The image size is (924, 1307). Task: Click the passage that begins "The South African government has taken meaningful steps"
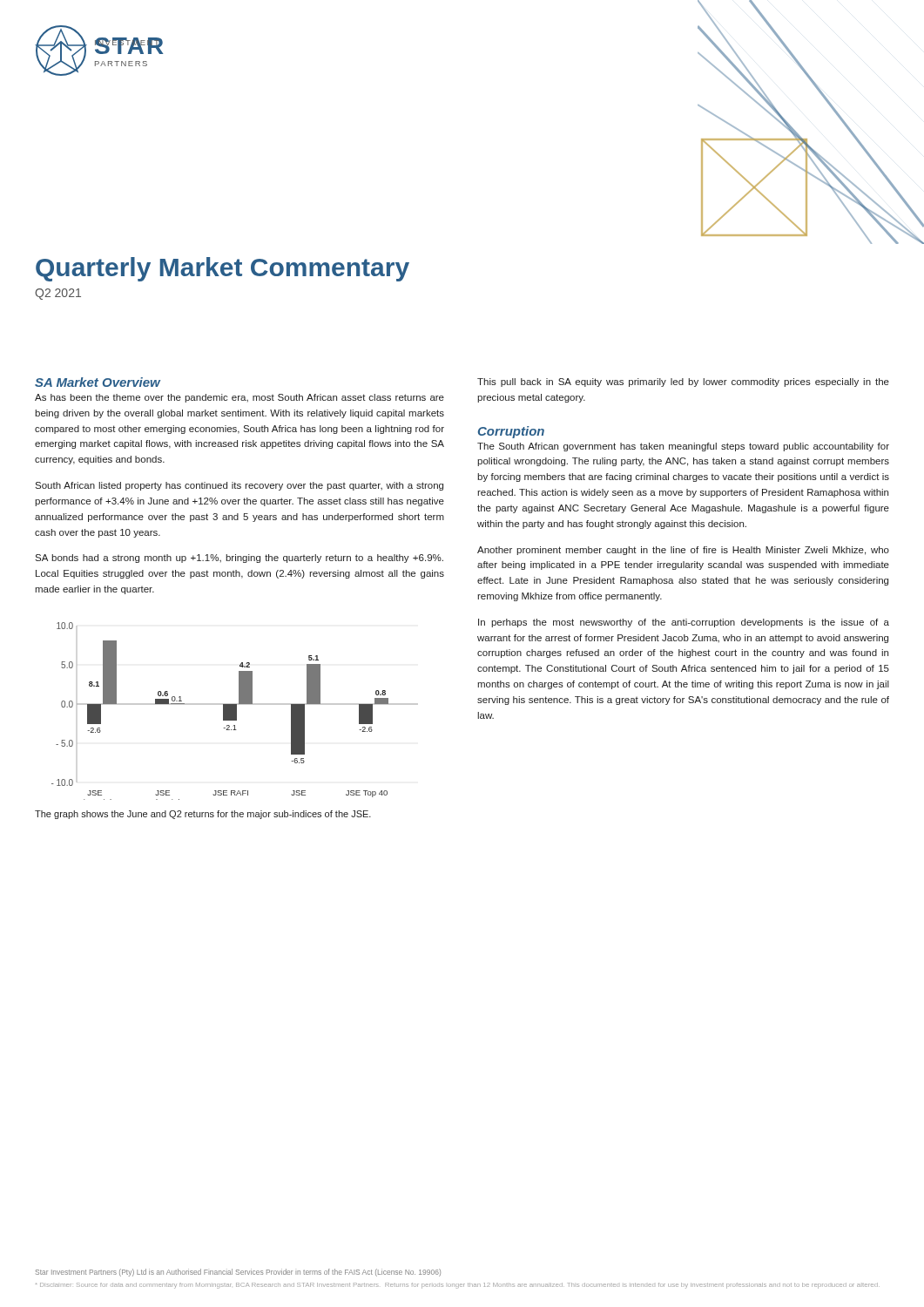683,485
